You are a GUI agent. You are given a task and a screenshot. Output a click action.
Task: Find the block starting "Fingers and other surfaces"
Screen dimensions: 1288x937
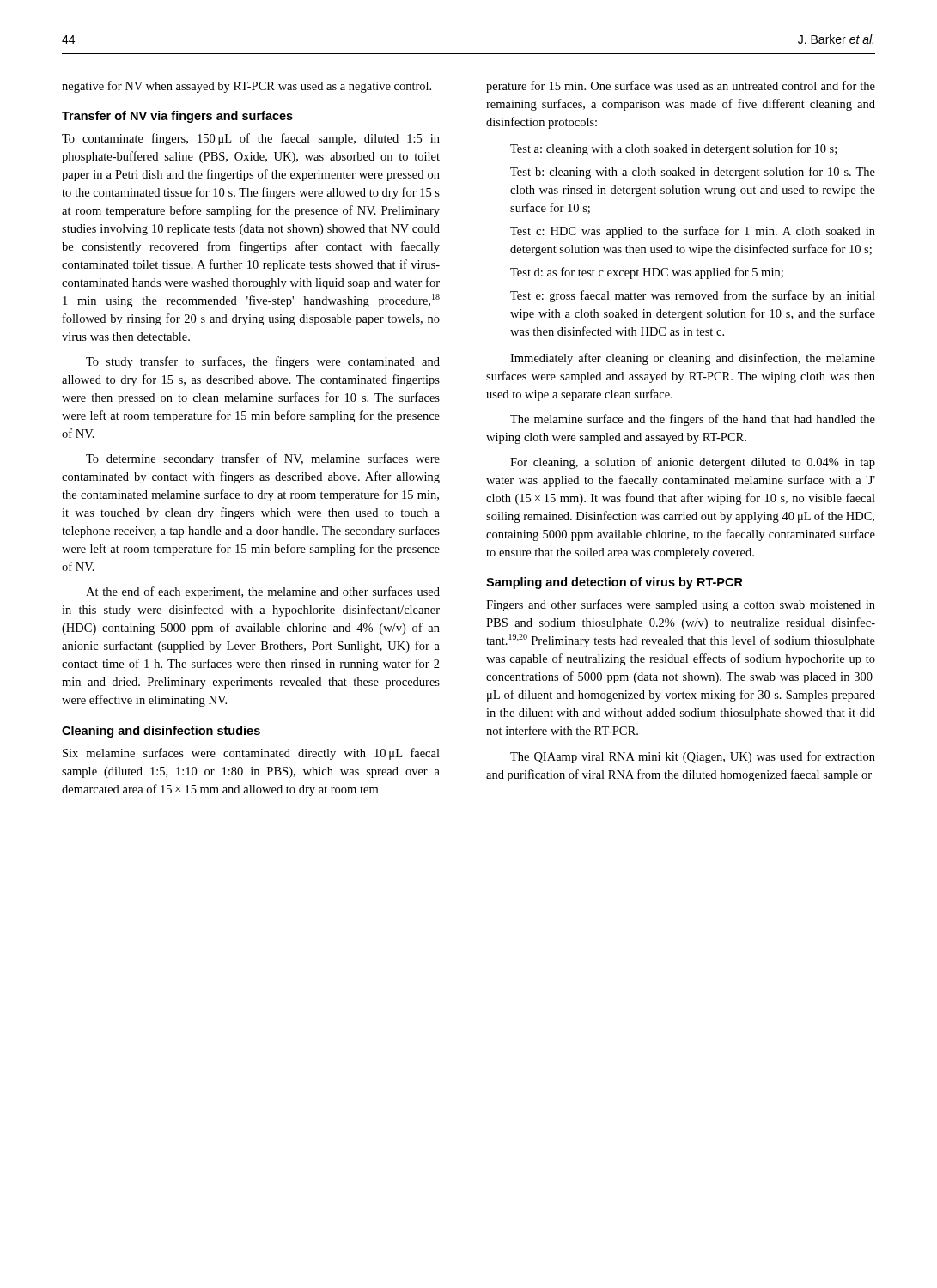pyautogui.click(x=681, y=690)
